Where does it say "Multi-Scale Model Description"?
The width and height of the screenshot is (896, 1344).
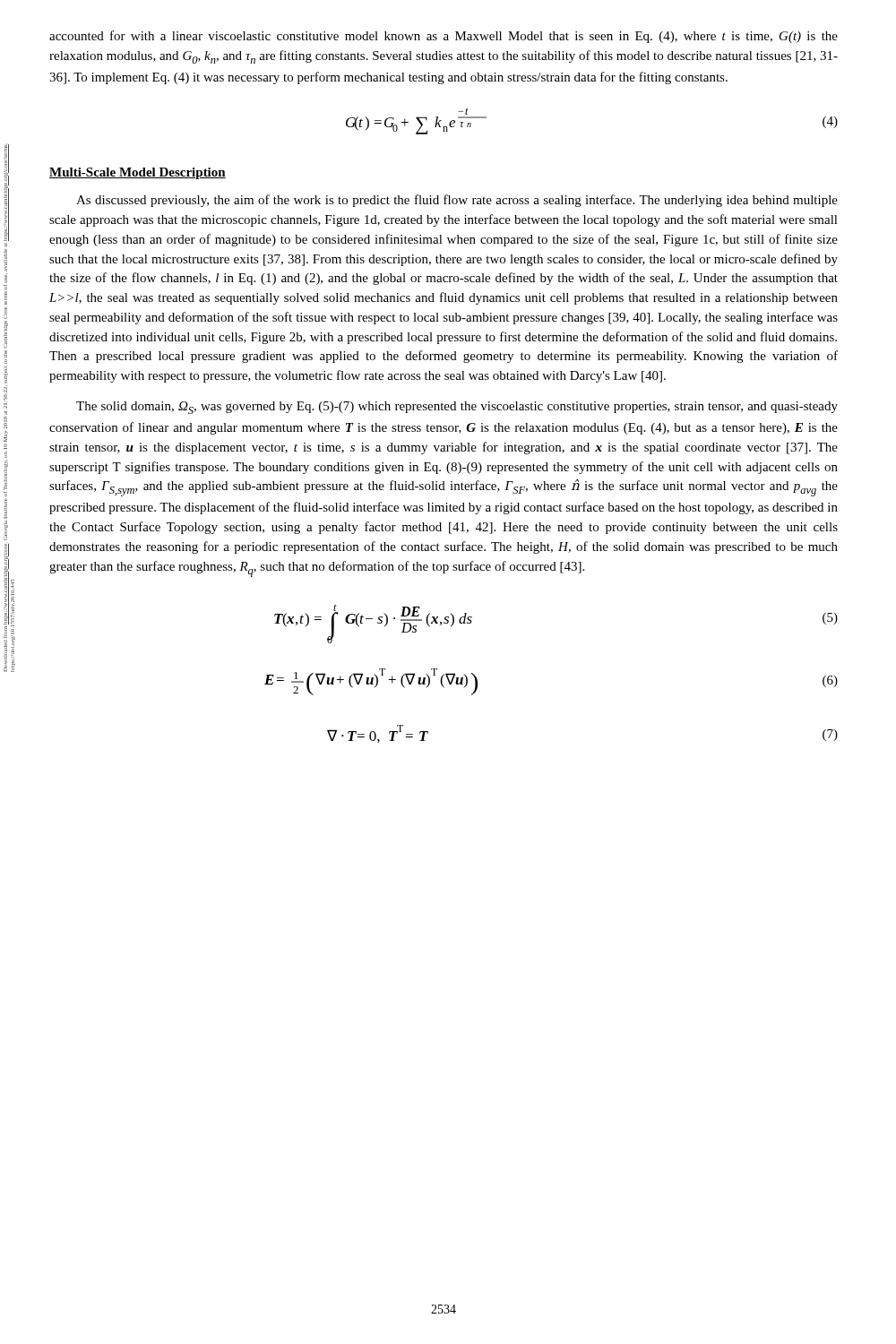point(137,172)
